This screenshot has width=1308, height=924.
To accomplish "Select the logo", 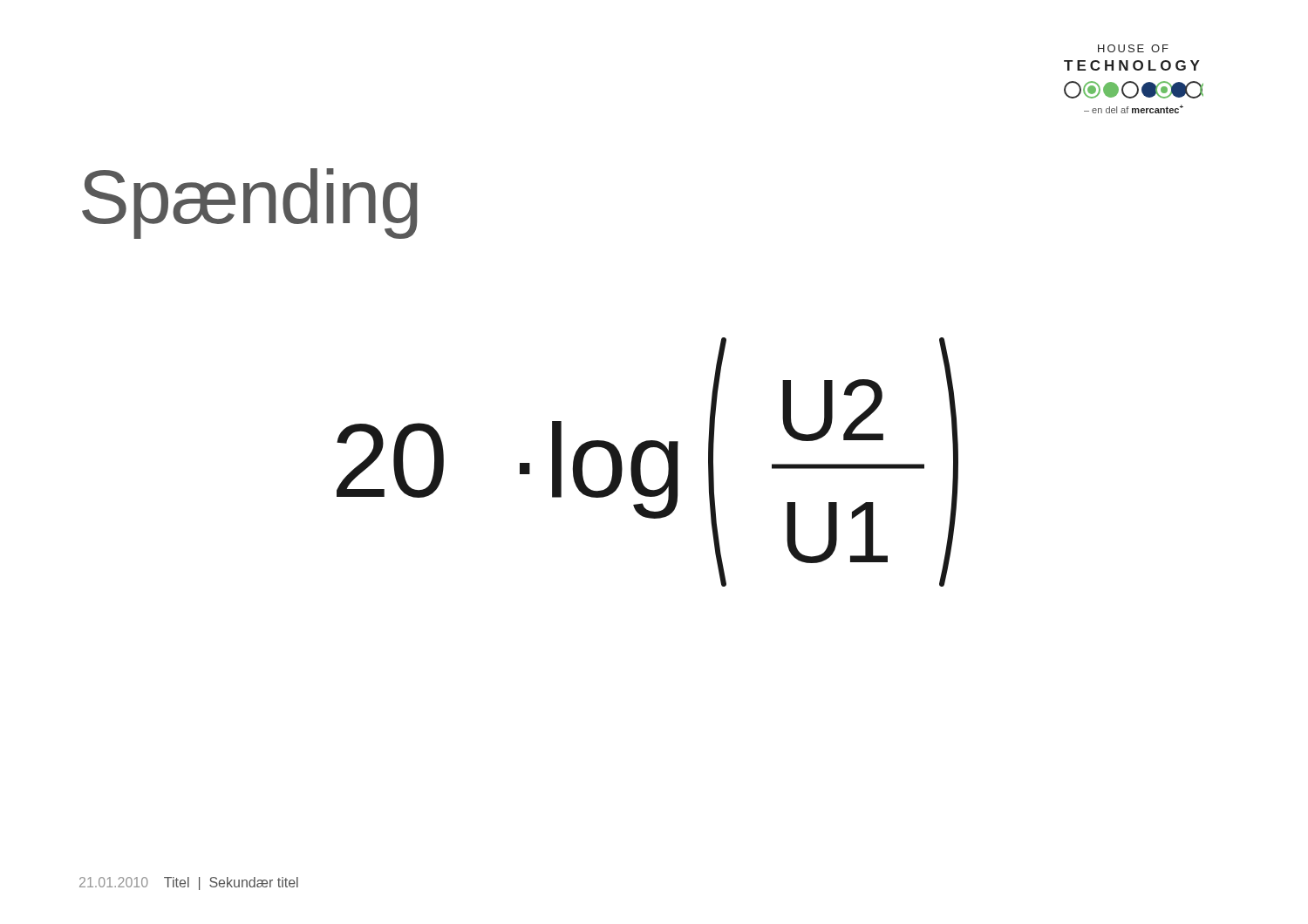I will tap(1134, 78).
